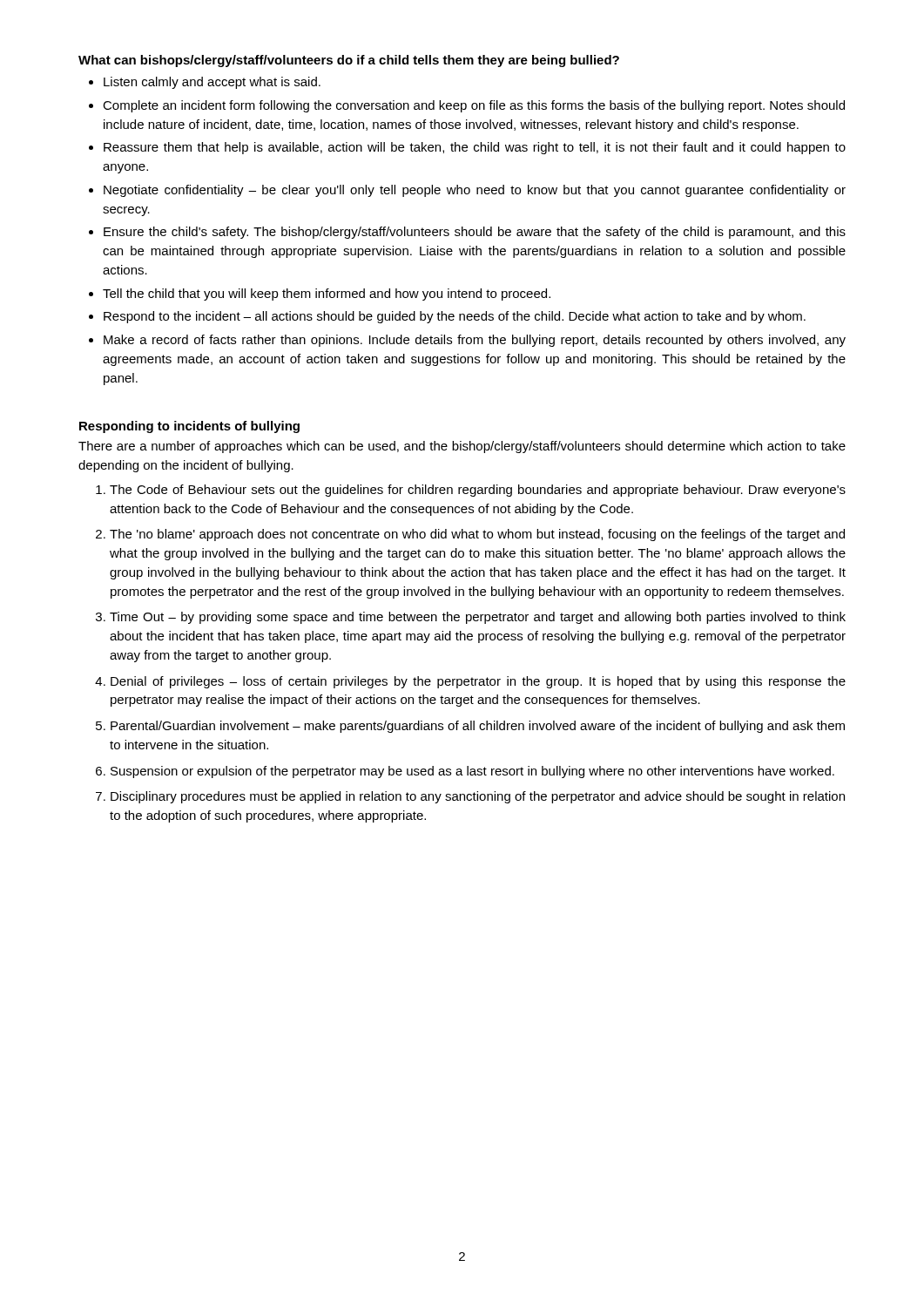Click on the list item that says "Ensure the child's safety. The bishop/clergy/staff/volunteers"
Screen dimensions: 1307x924
pos(462,251)
